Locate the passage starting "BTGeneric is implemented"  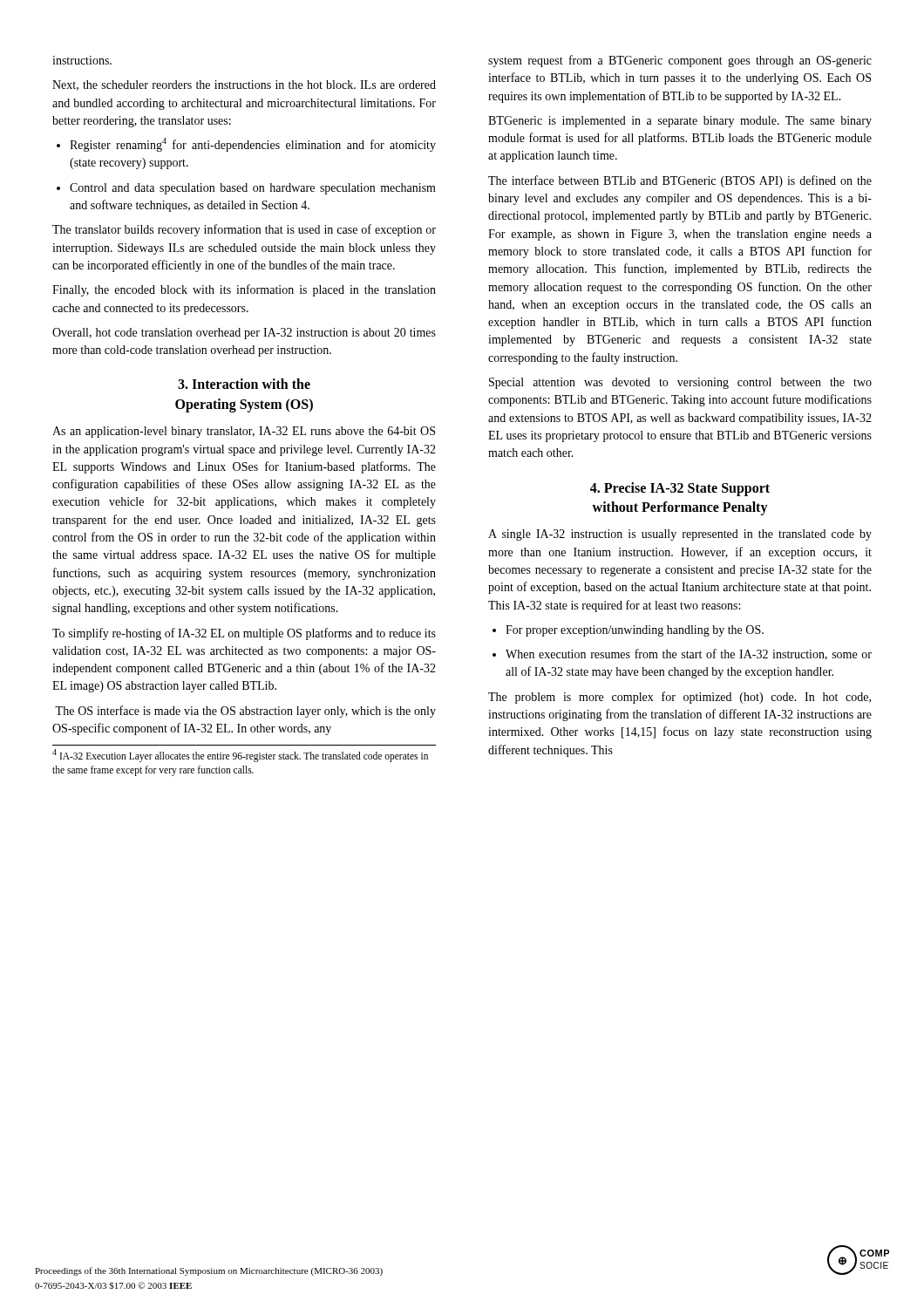coord(680,139)
